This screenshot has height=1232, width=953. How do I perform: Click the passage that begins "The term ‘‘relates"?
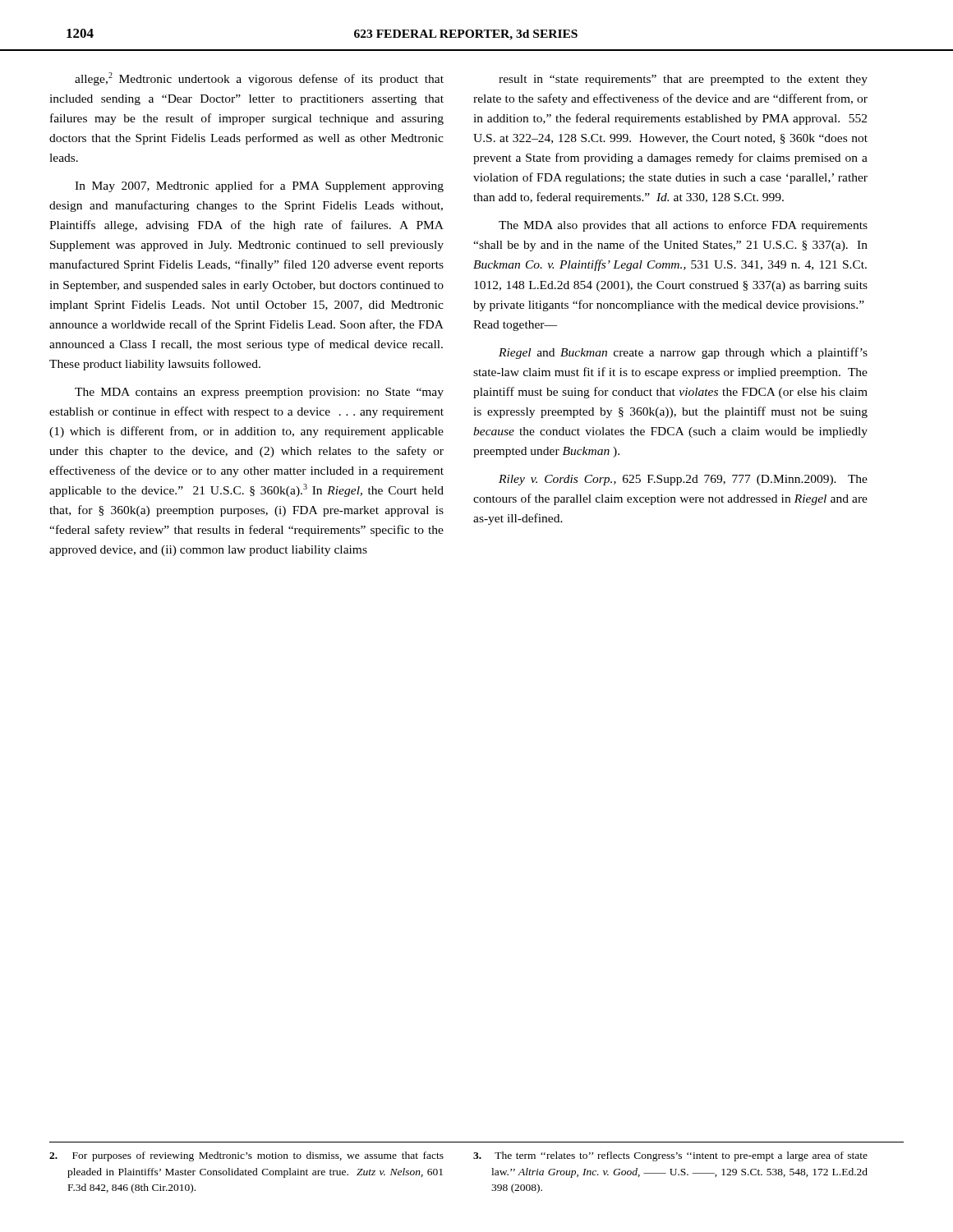[x=670, y=1172]
